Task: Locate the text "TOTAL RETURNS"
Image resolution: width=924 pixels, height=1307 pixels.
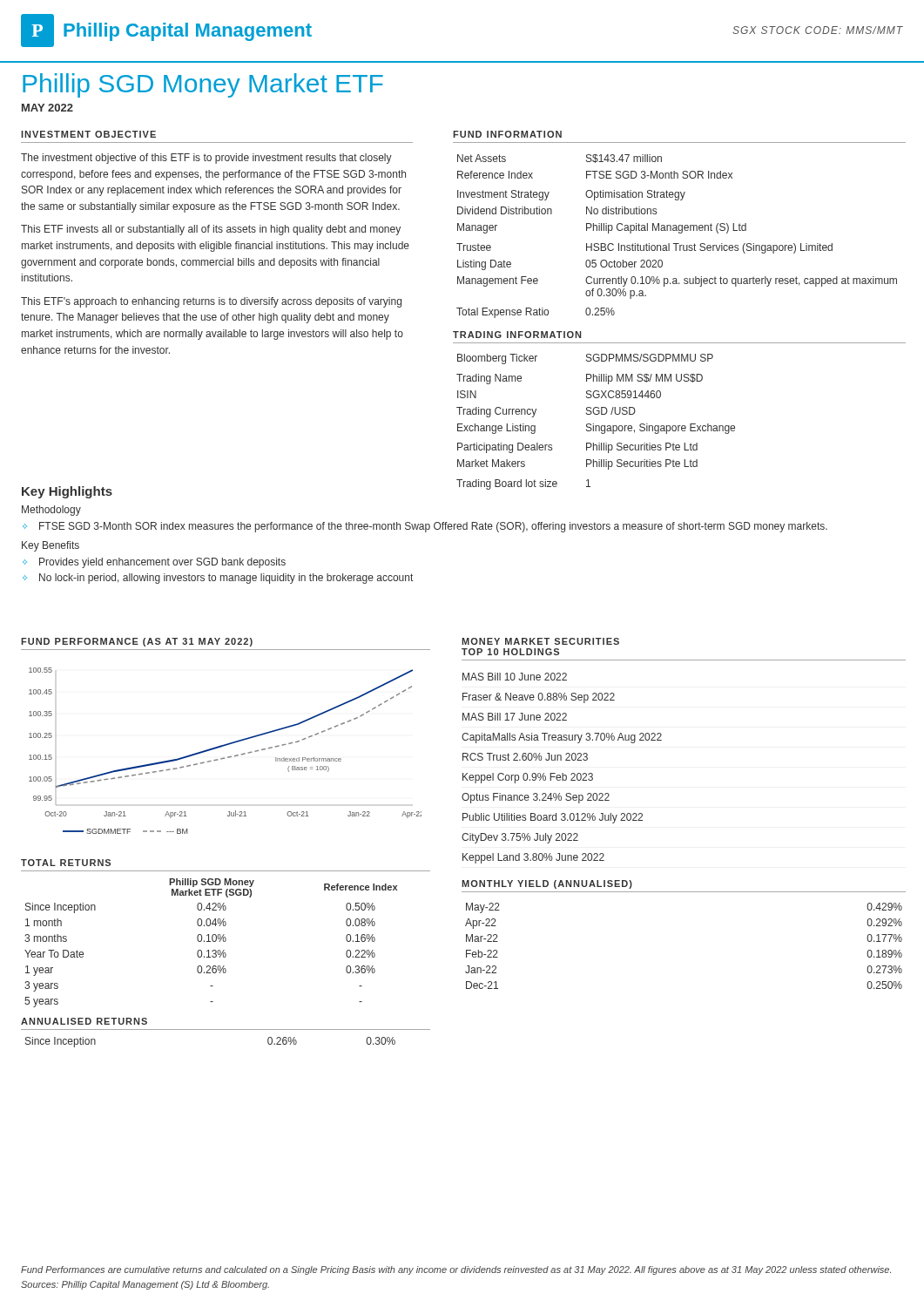Action: pyautogui.click(x=66, y=863)
